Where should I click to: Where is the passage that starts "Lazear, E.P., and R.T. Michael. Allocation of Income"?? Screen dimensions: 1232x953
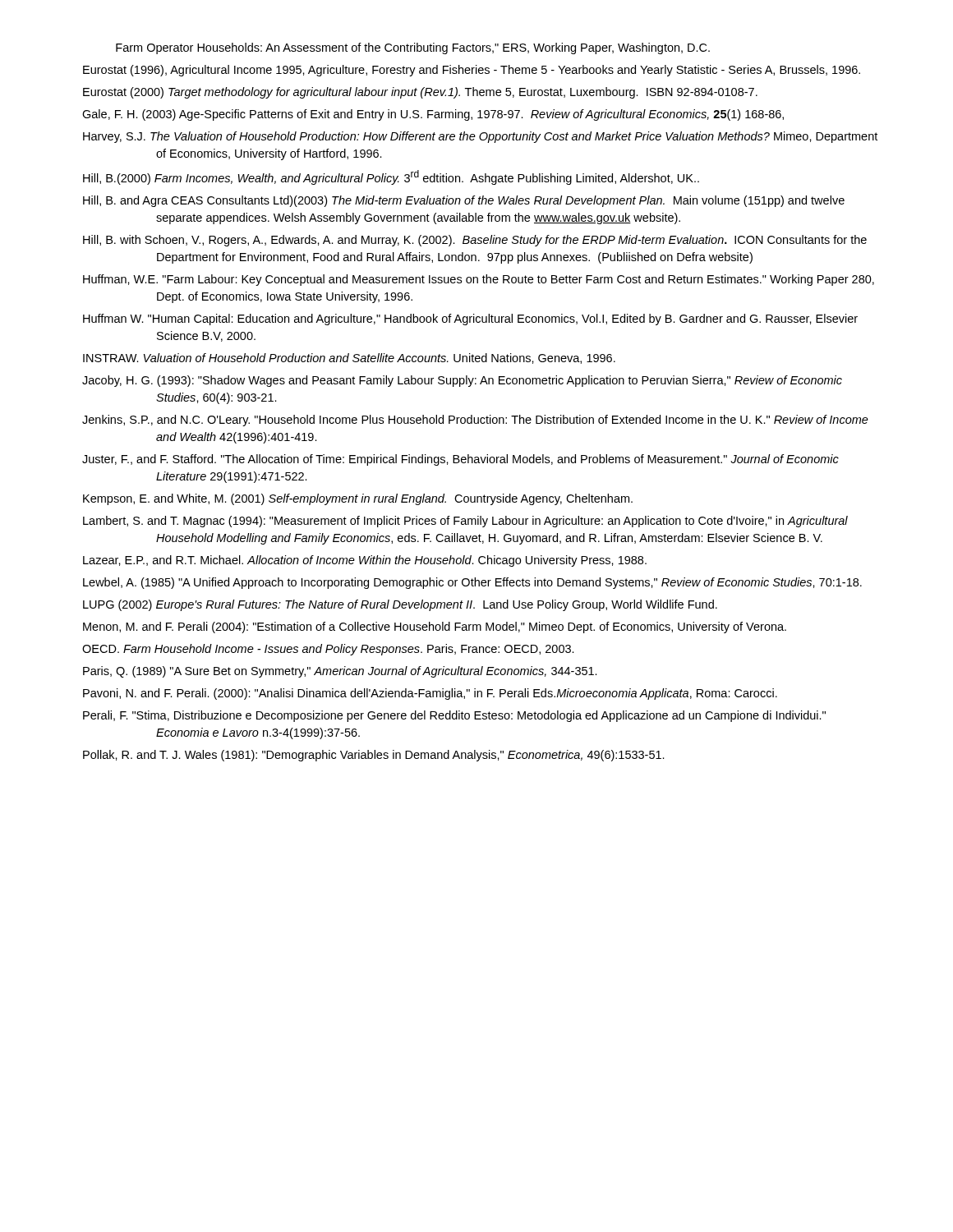pyautogui.click(x=365, y=560)
